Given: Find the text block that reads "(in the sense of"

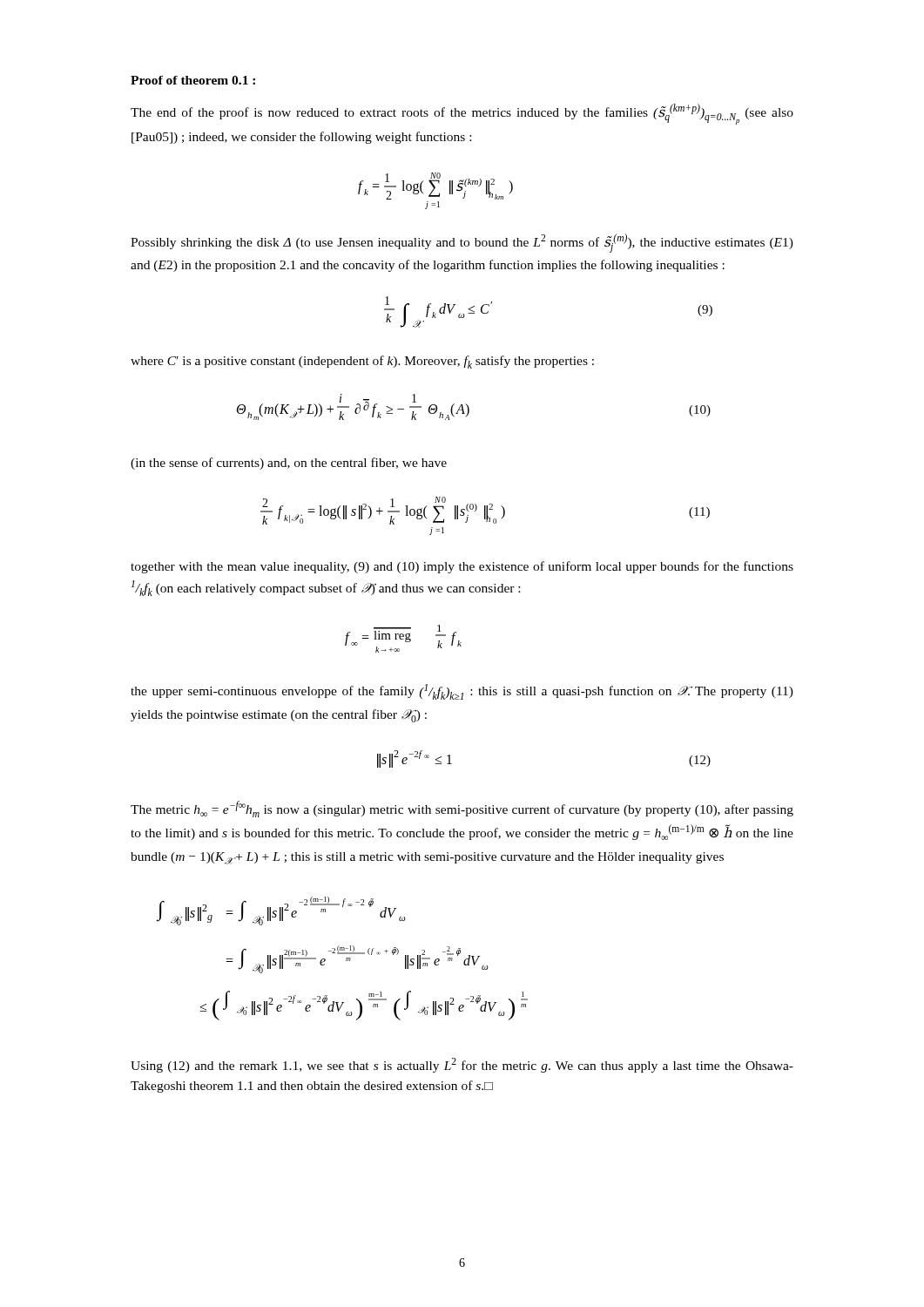Looking at the screenshot, I should coord(289,462).
